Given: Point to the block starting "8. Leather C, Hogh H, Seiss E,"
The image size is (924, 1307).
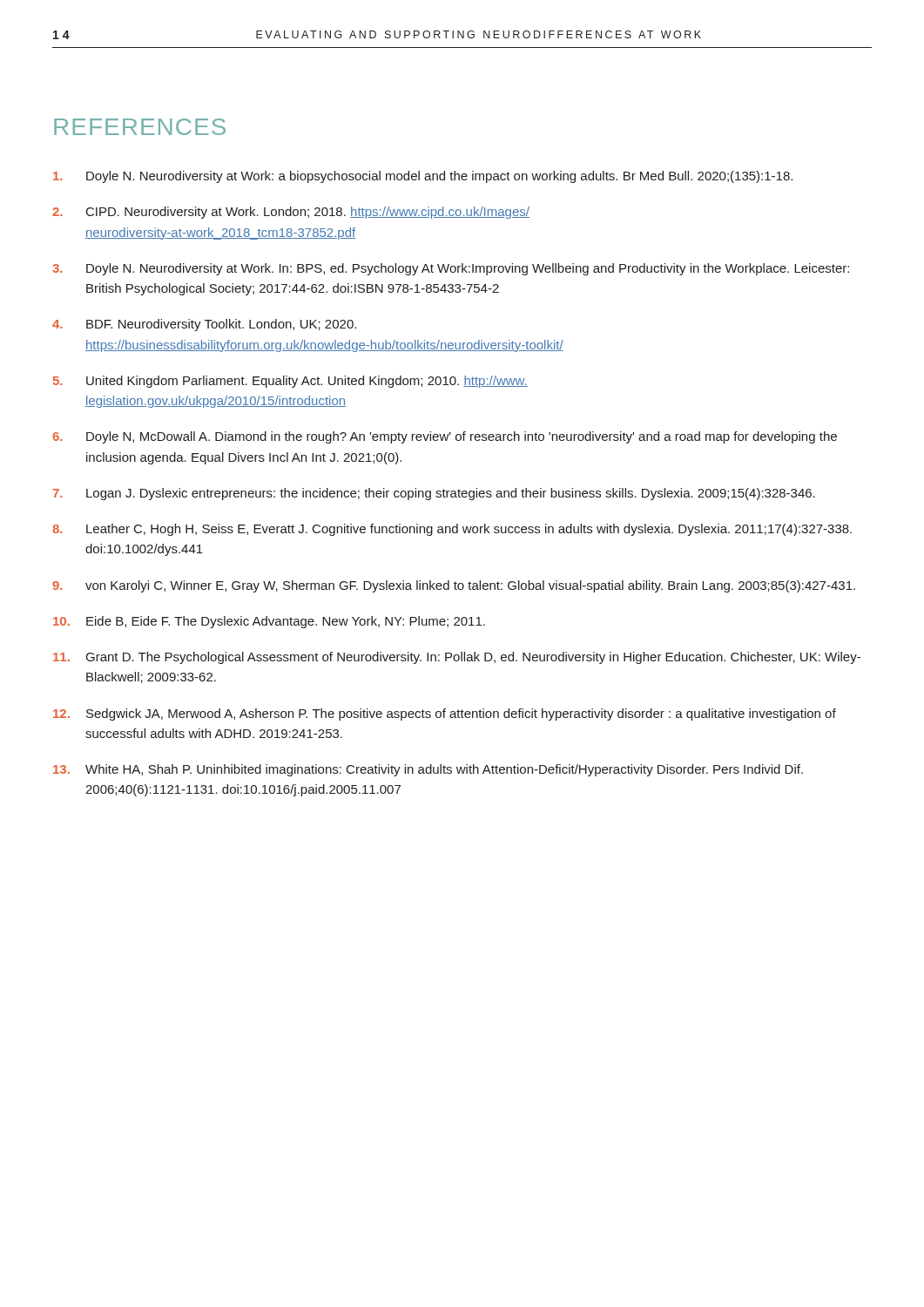Looking at the screenshot, I should [x=462, y=539].
